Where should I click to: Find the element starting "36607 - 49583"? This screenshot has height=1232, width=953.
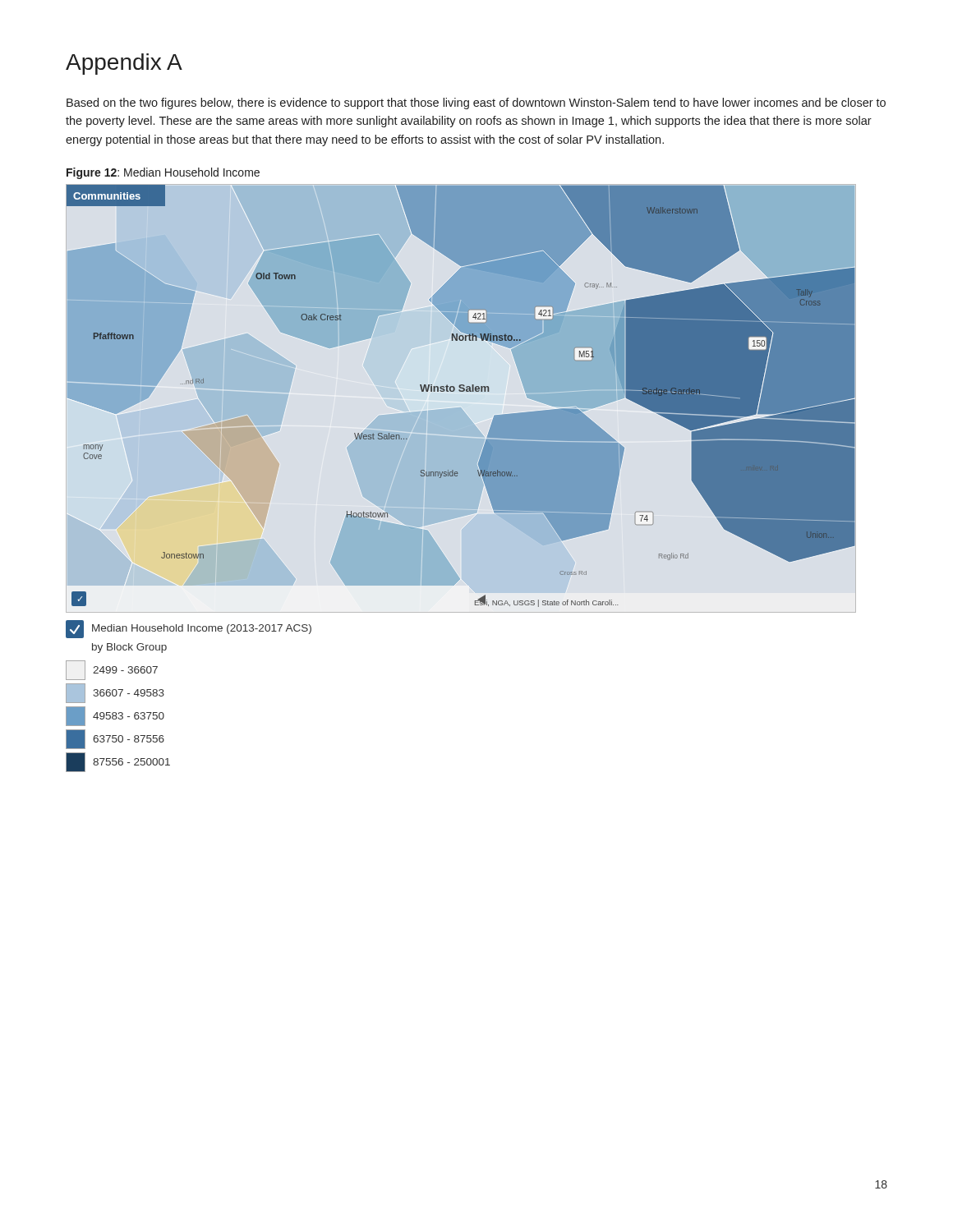[115, 693]
